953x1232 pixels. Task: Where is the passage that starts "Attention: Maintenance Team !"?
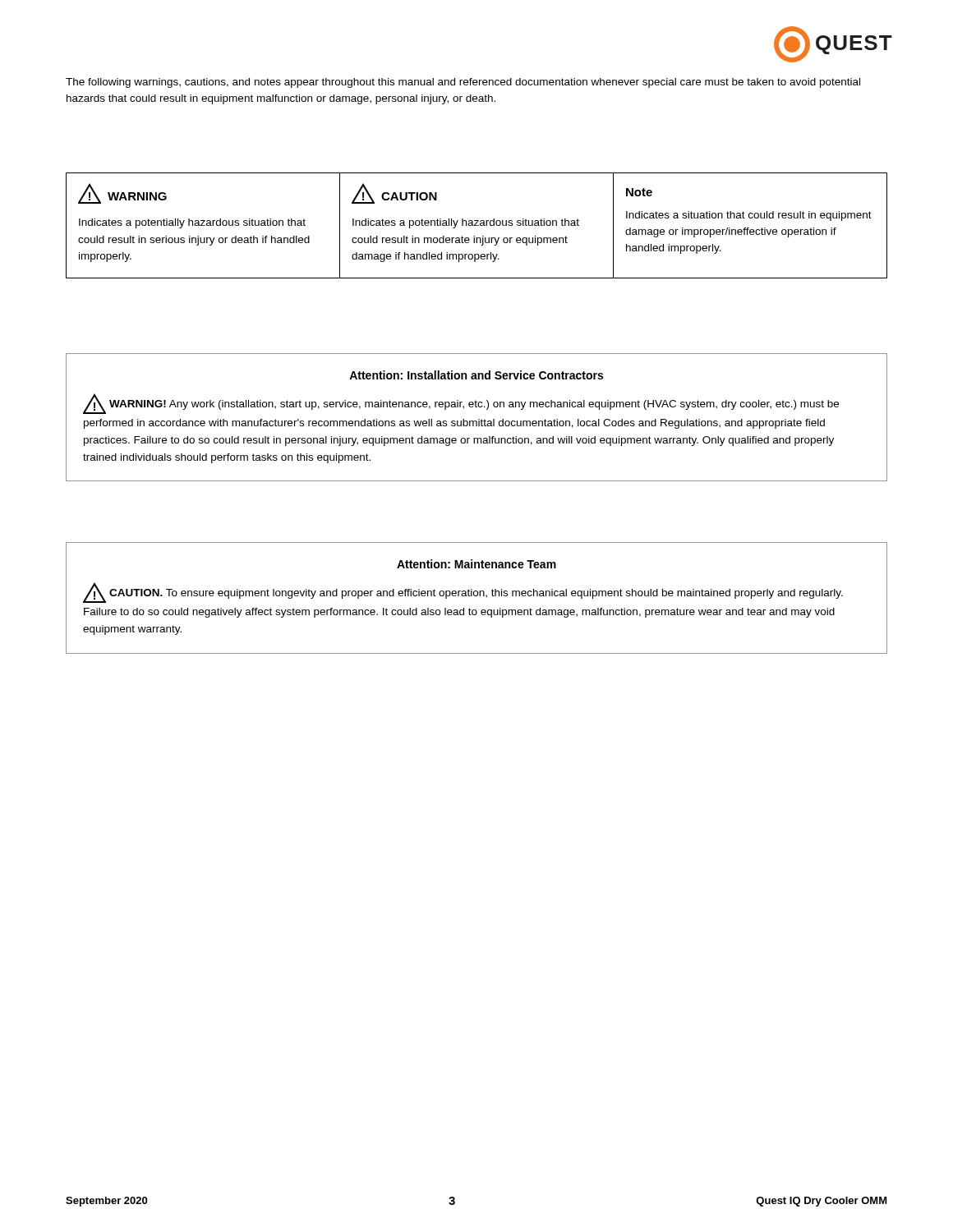[x=476, y=597]
